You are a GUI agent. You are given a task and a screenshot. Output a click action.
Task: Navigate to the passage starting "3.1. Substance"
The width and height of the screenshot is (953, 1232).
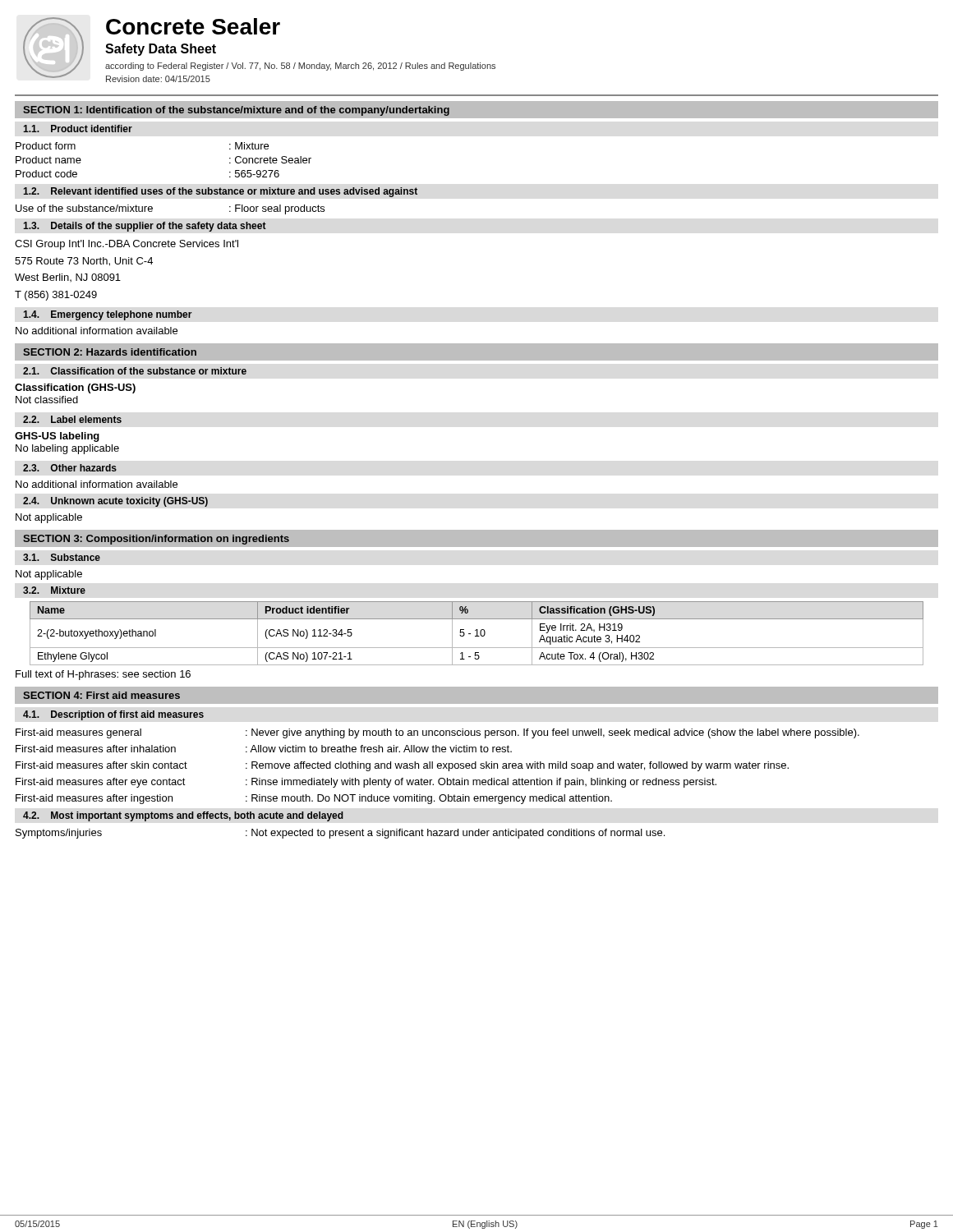[x=62, y=558]
